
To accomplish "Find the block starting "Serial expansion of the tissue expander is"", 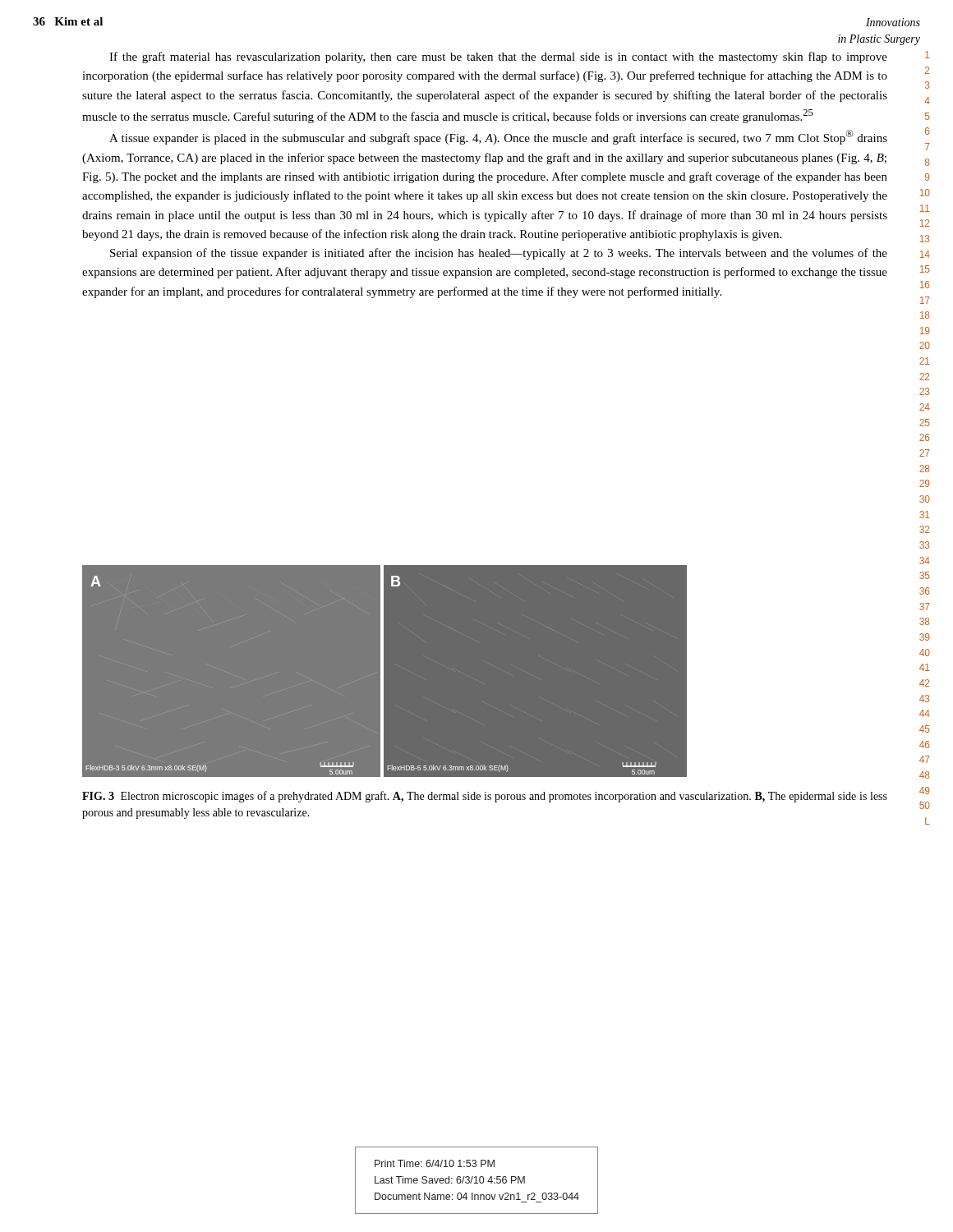I will (485, 273).
